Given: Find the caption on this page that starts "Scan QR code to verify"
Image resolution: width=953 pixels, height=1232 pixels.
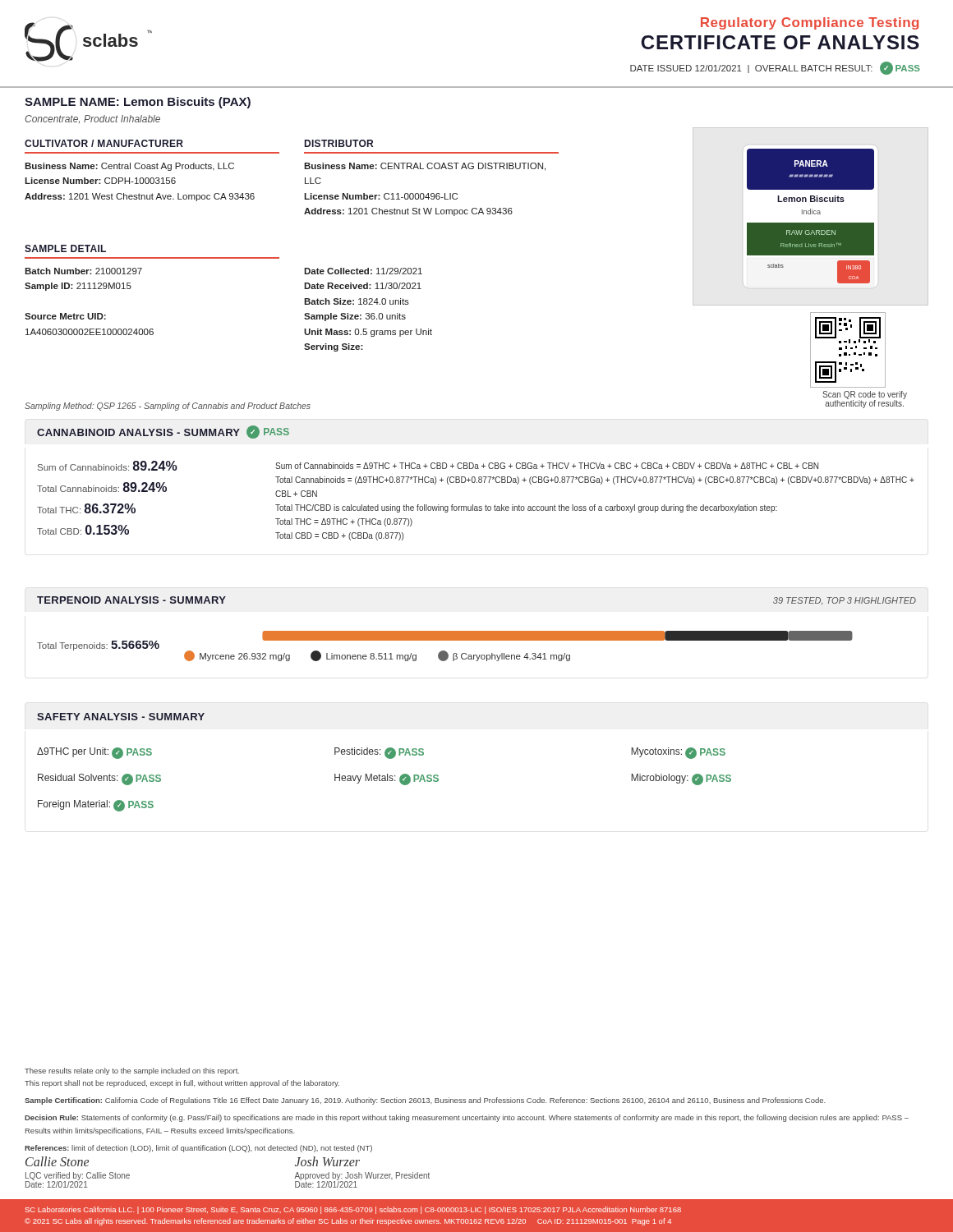Looking at the screenshot, I should point(865,399).
